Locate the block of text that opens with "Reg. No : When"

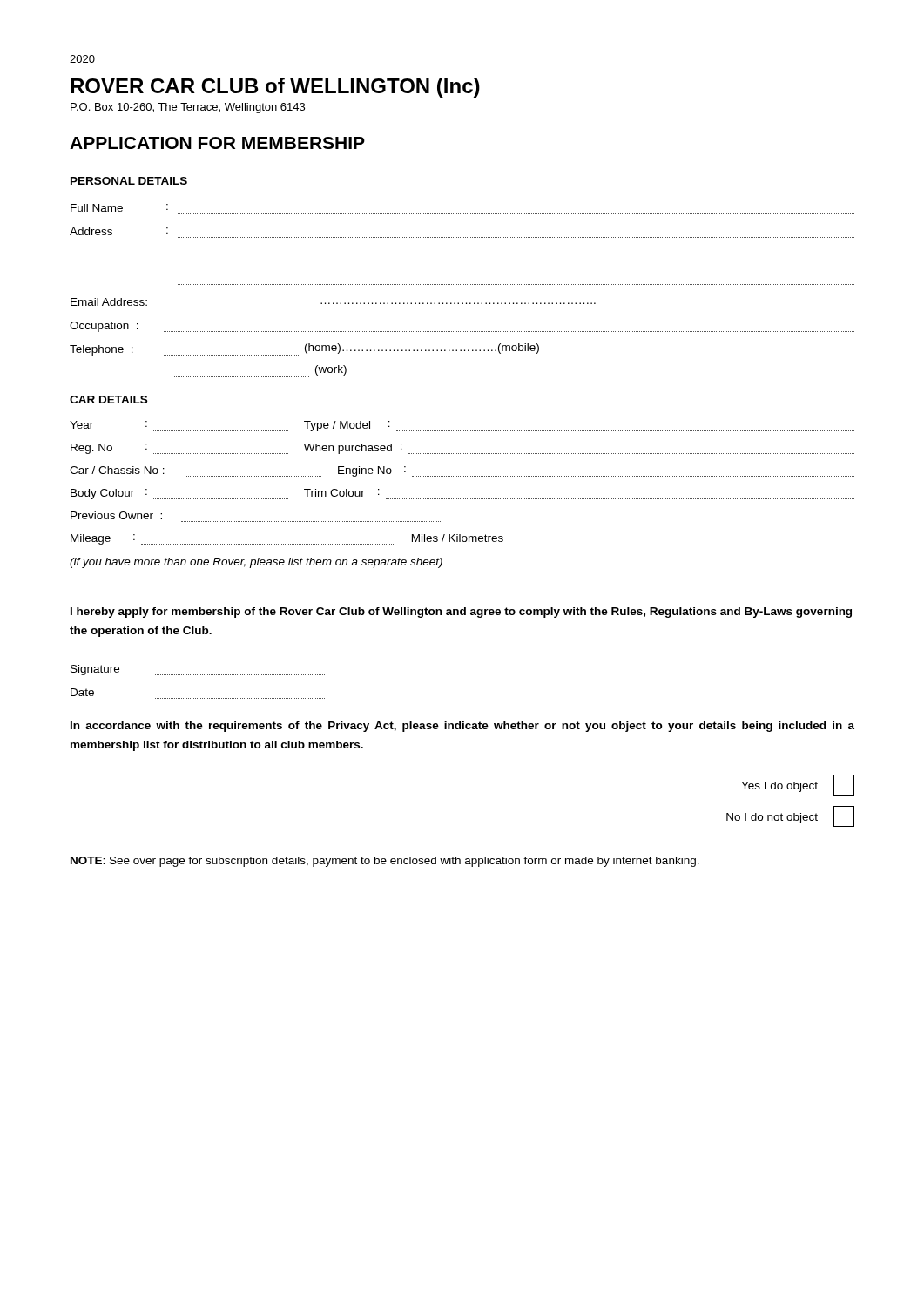[x=462, y=447]
